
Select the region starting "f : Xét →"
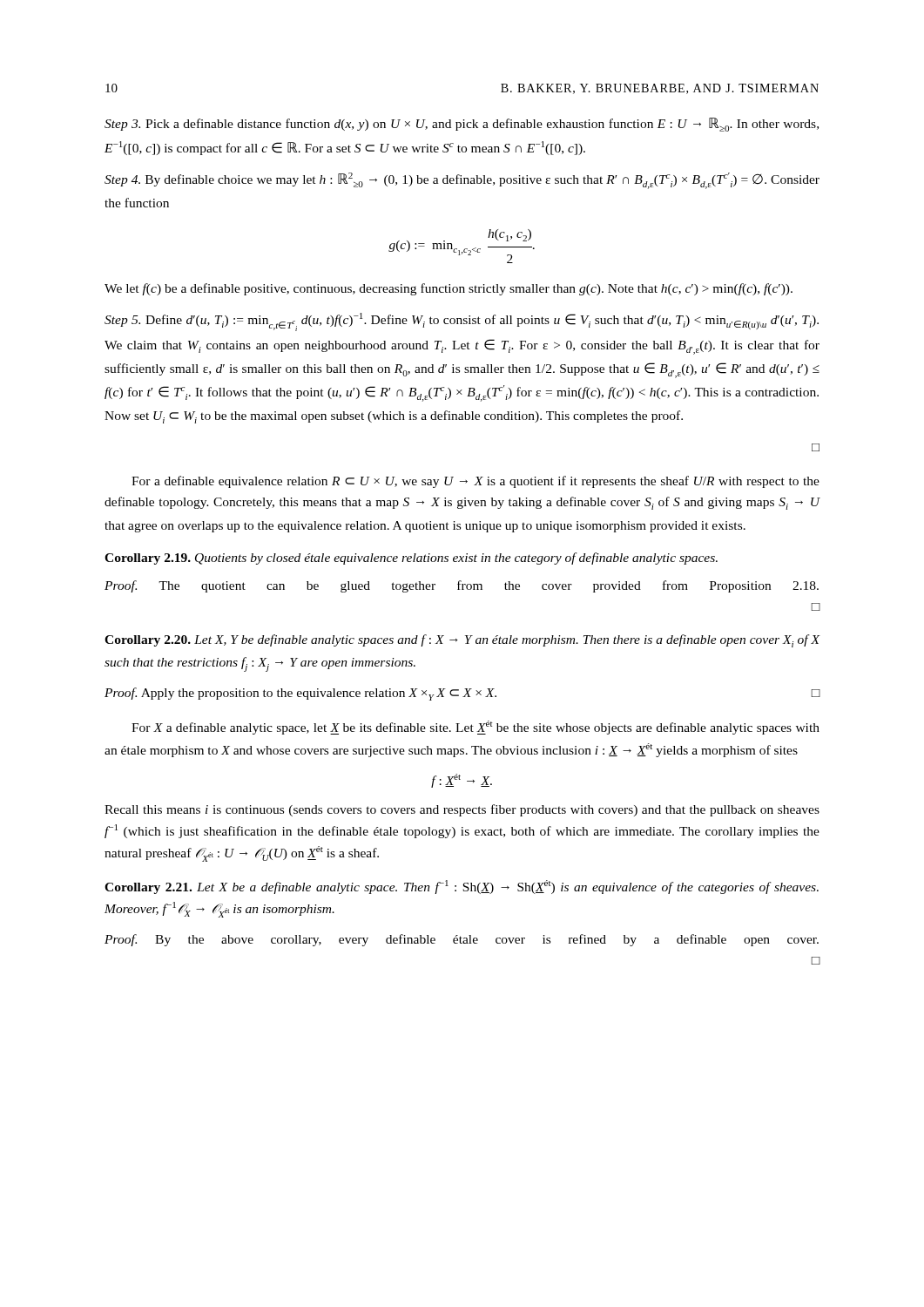pos(462,779)
